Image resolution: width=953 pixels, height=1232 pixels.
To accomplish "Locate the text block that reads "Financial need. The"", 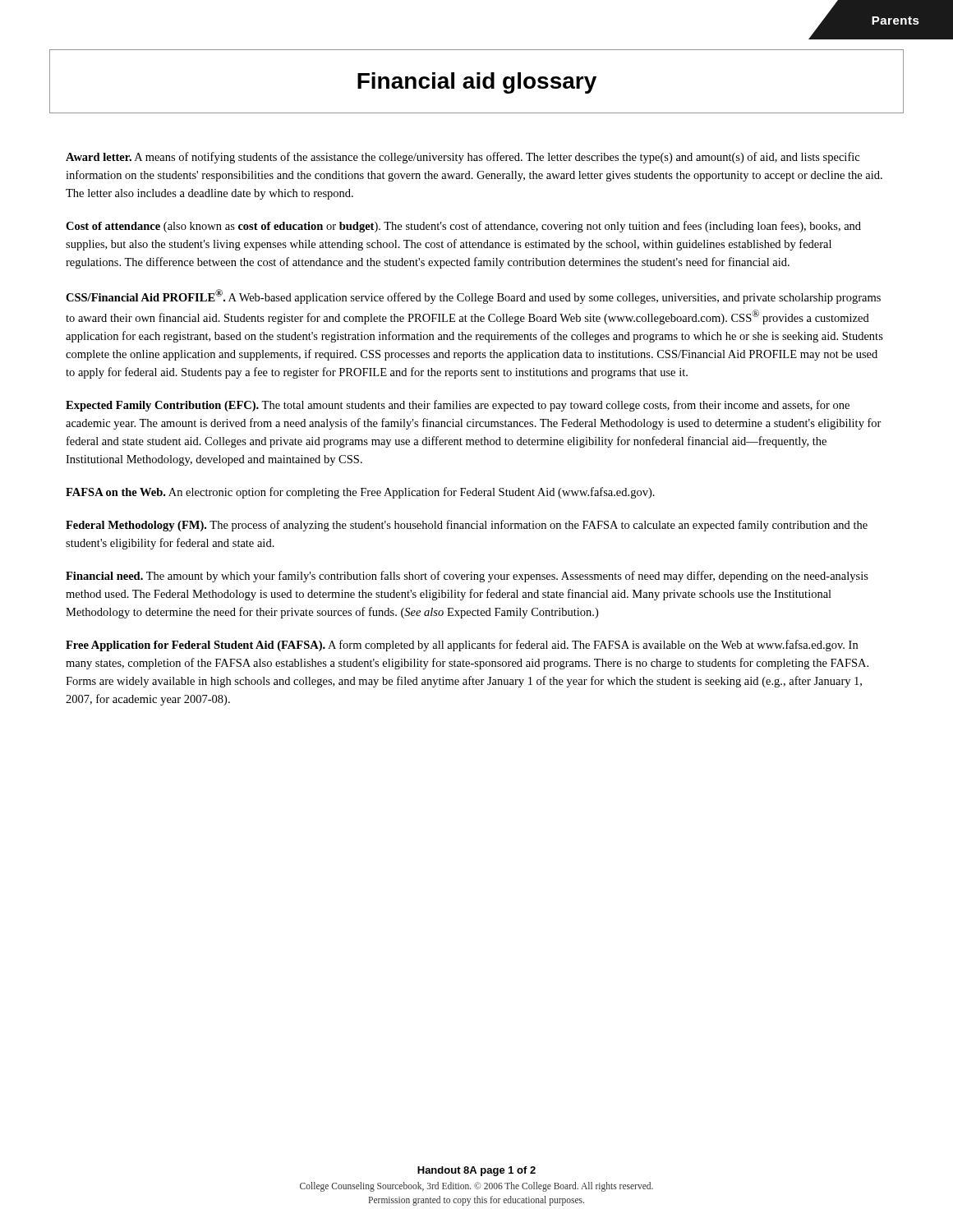I will point(476,594).
